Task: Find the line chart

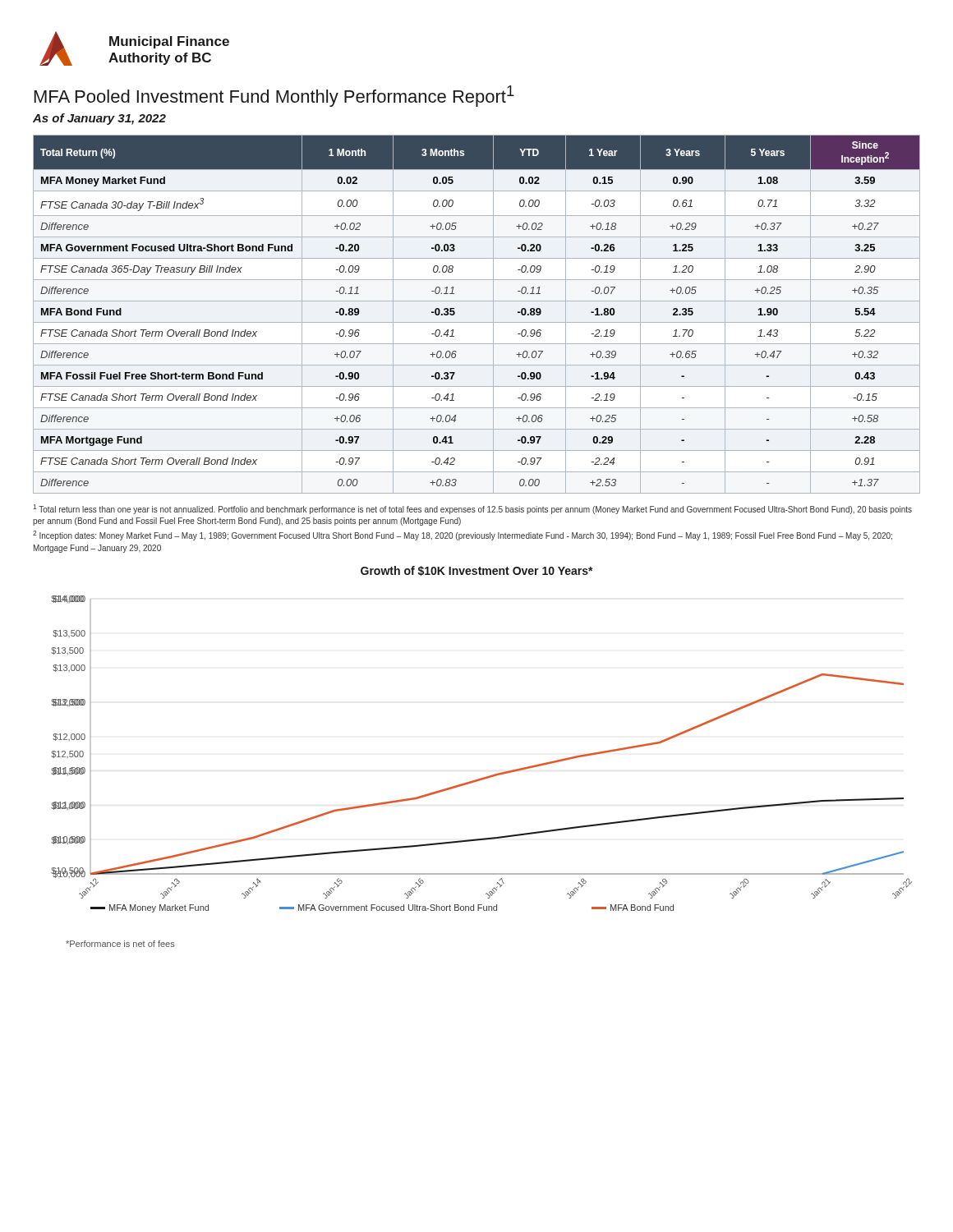Action: pyautogui.click(x=476, y=759)
